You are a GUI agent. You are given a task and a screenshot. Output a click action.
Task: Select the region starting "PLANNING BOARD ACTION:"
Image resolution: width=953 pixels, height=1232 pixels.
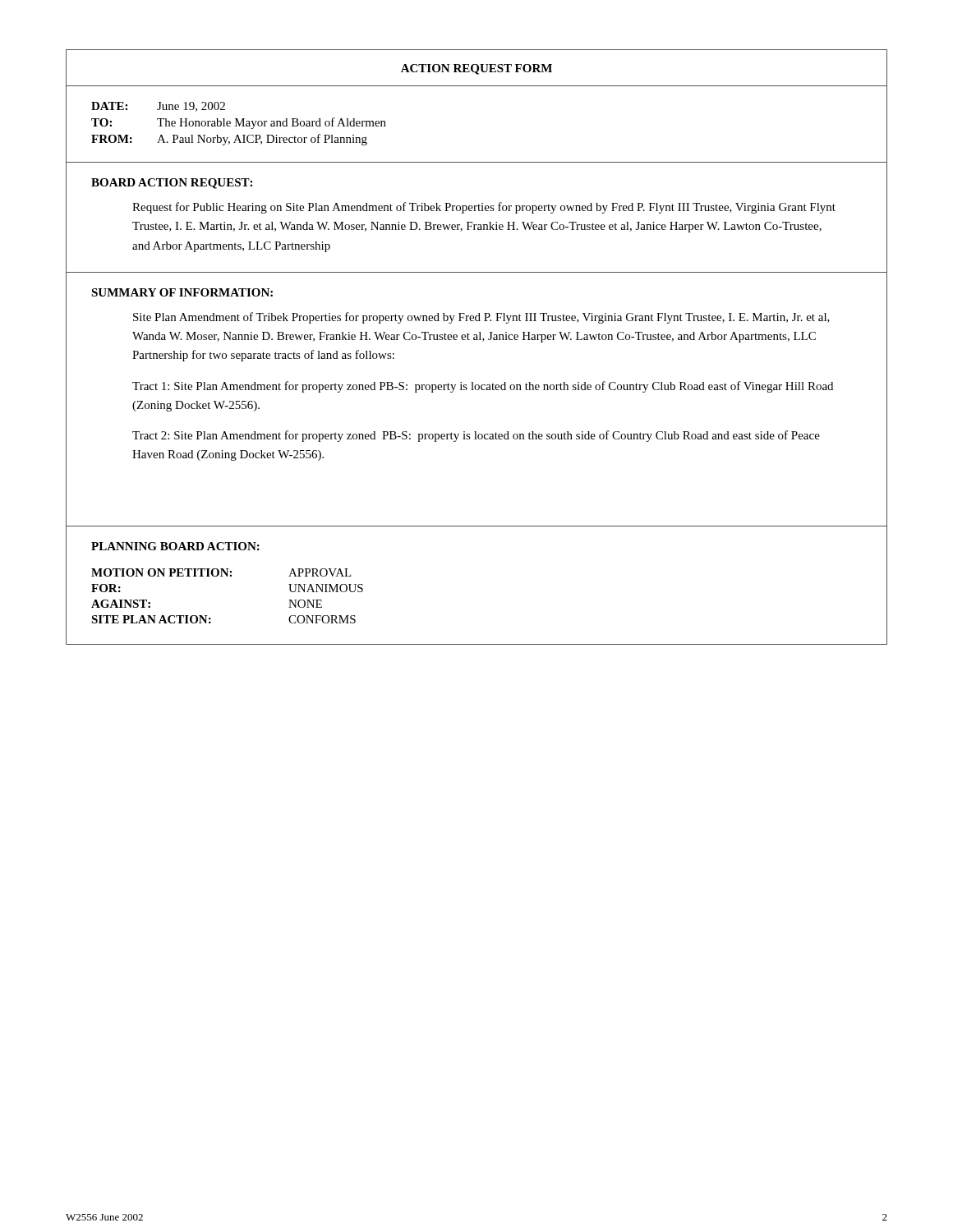click(176, 546)
